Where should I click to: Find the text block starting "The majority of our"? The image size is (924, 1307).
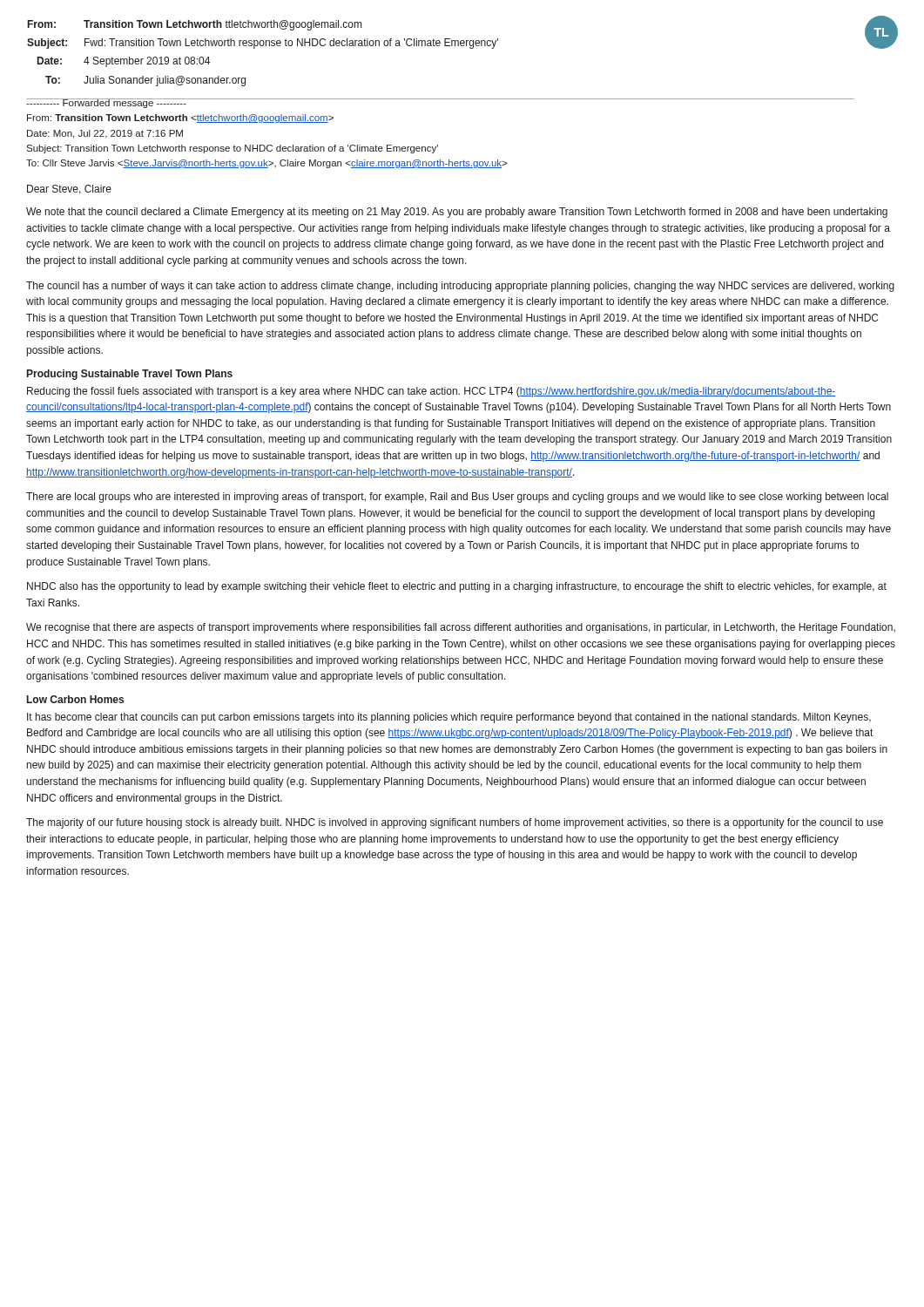[455, 847]
